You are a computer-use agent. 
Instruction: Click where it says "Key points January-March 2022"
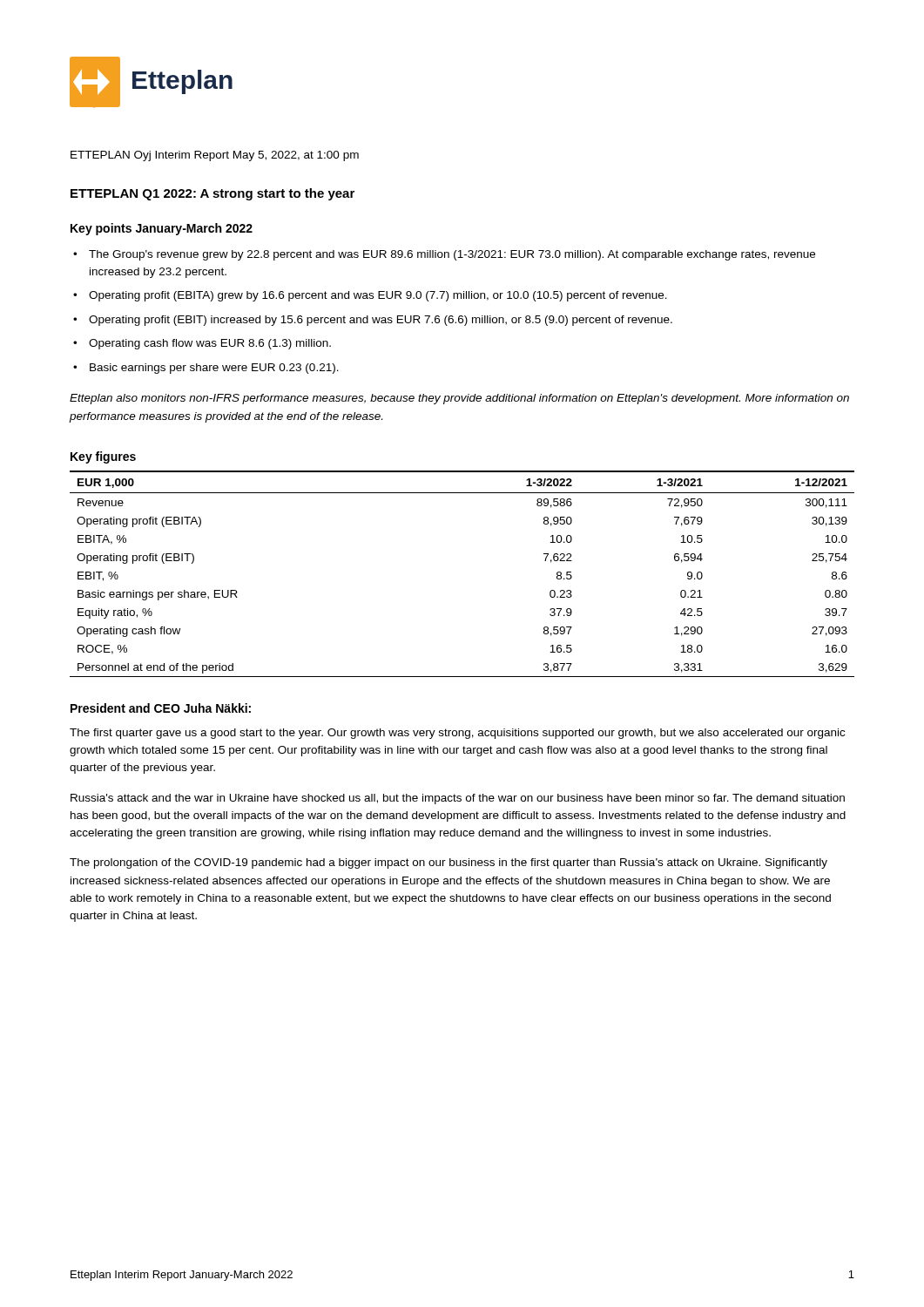161,228
